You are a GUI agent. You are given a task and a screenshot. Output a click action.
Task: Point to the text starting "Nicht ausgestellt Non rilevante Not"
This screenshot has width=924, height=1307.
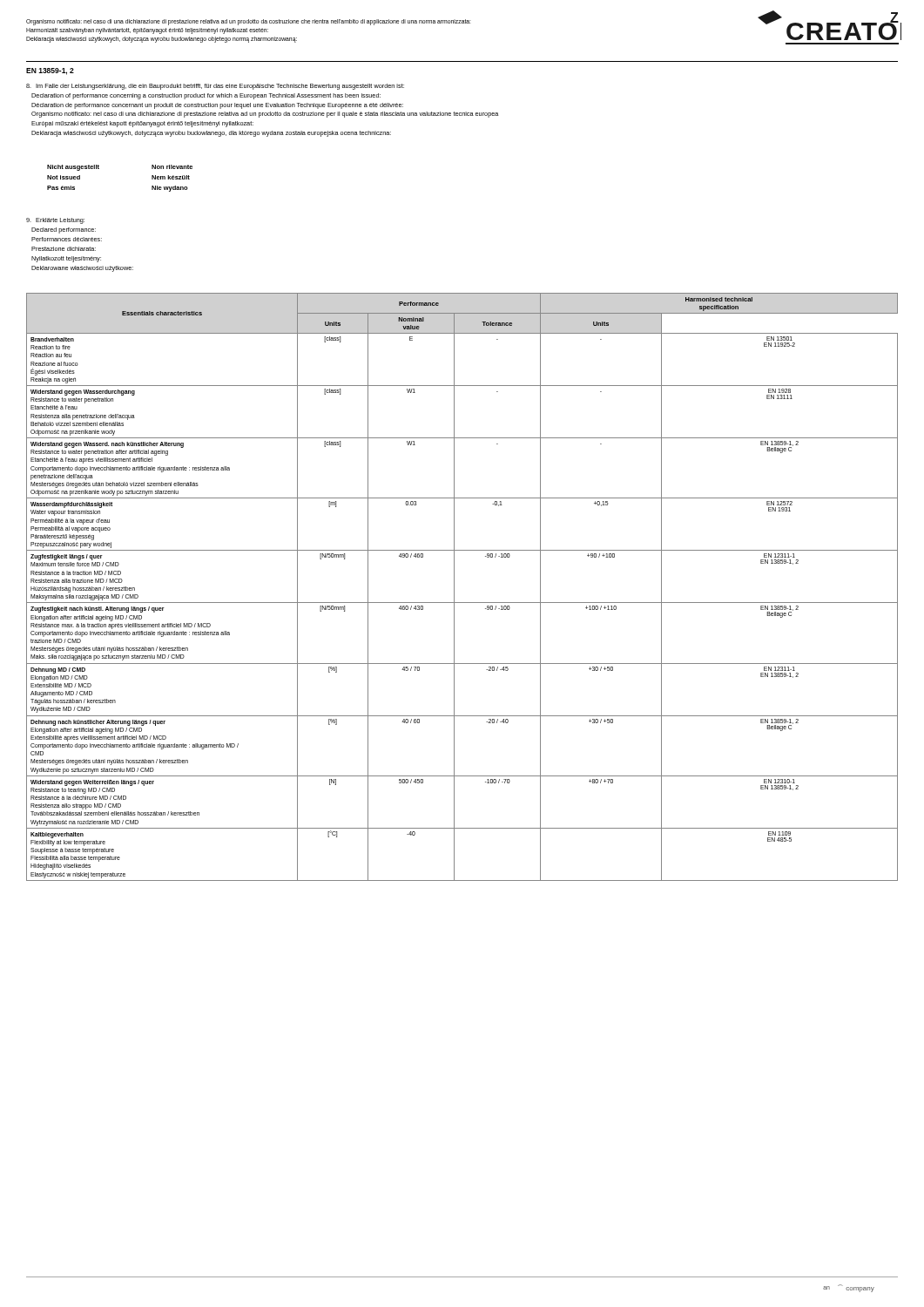pos(68,168)
